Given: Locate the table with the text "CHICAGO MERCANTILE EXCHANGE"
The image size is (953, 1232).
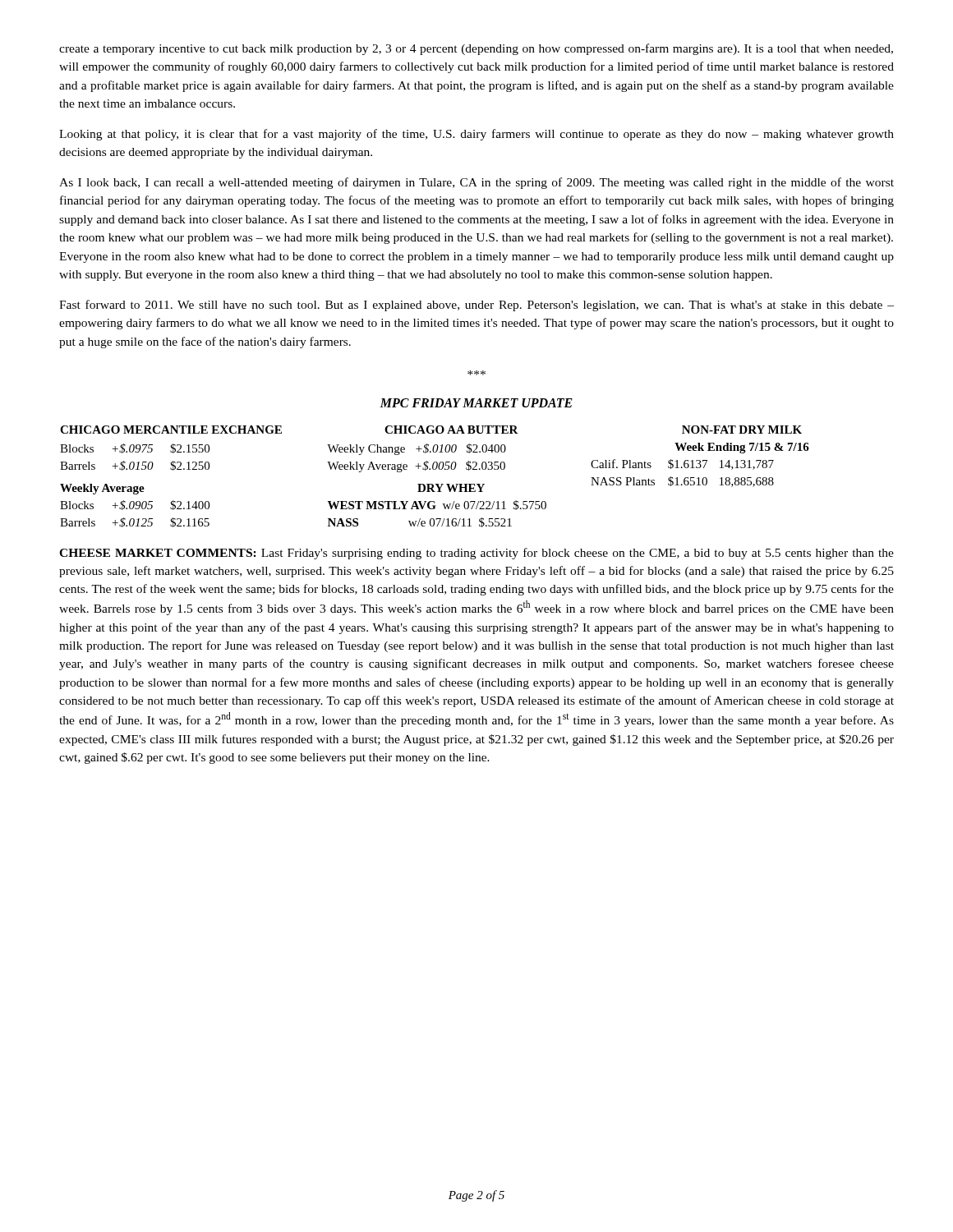Looking at the screenshot, I should (476, 477).
